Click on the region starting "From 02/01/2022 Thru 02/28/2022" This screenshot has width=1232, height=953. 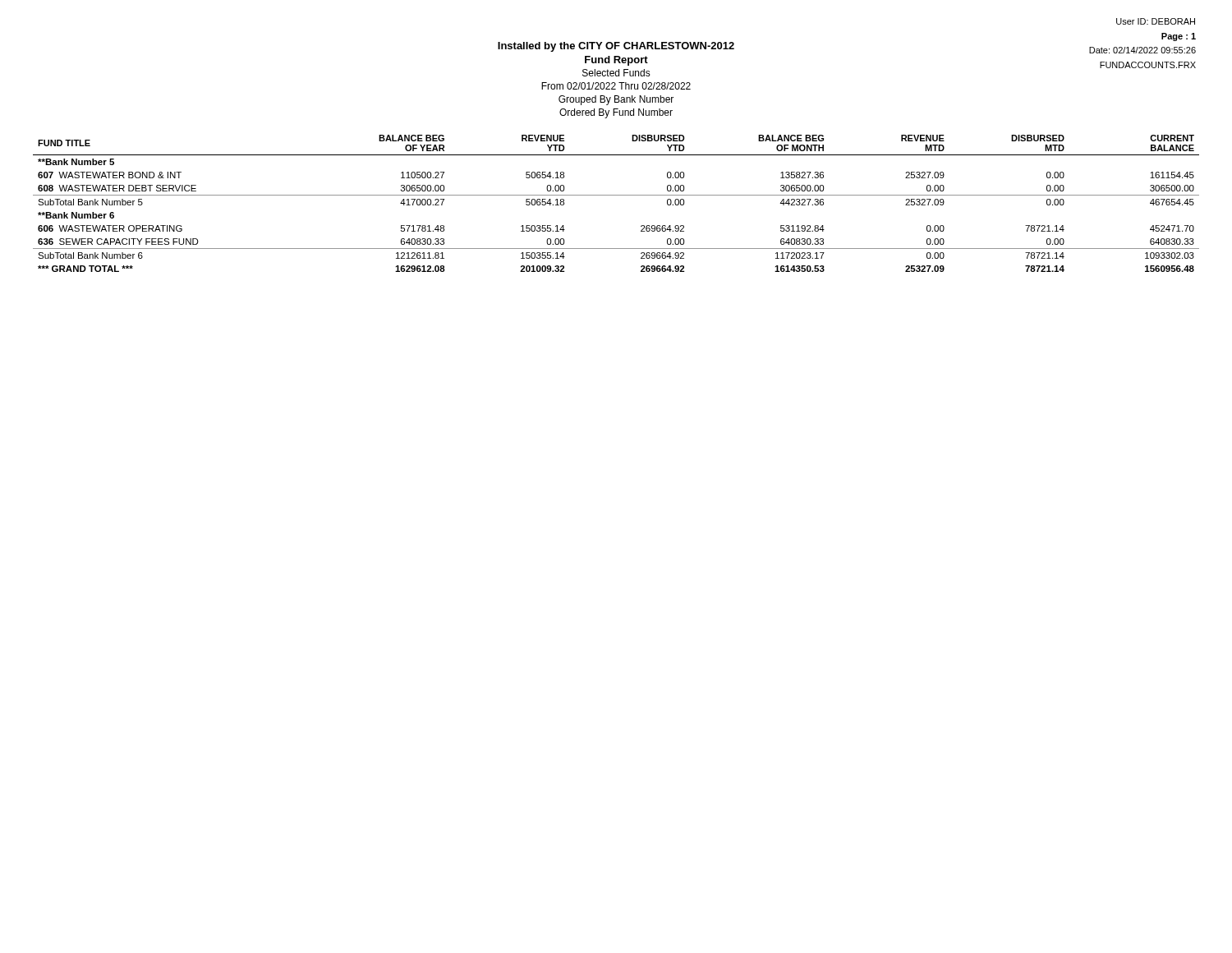click(x=616, y=86)
